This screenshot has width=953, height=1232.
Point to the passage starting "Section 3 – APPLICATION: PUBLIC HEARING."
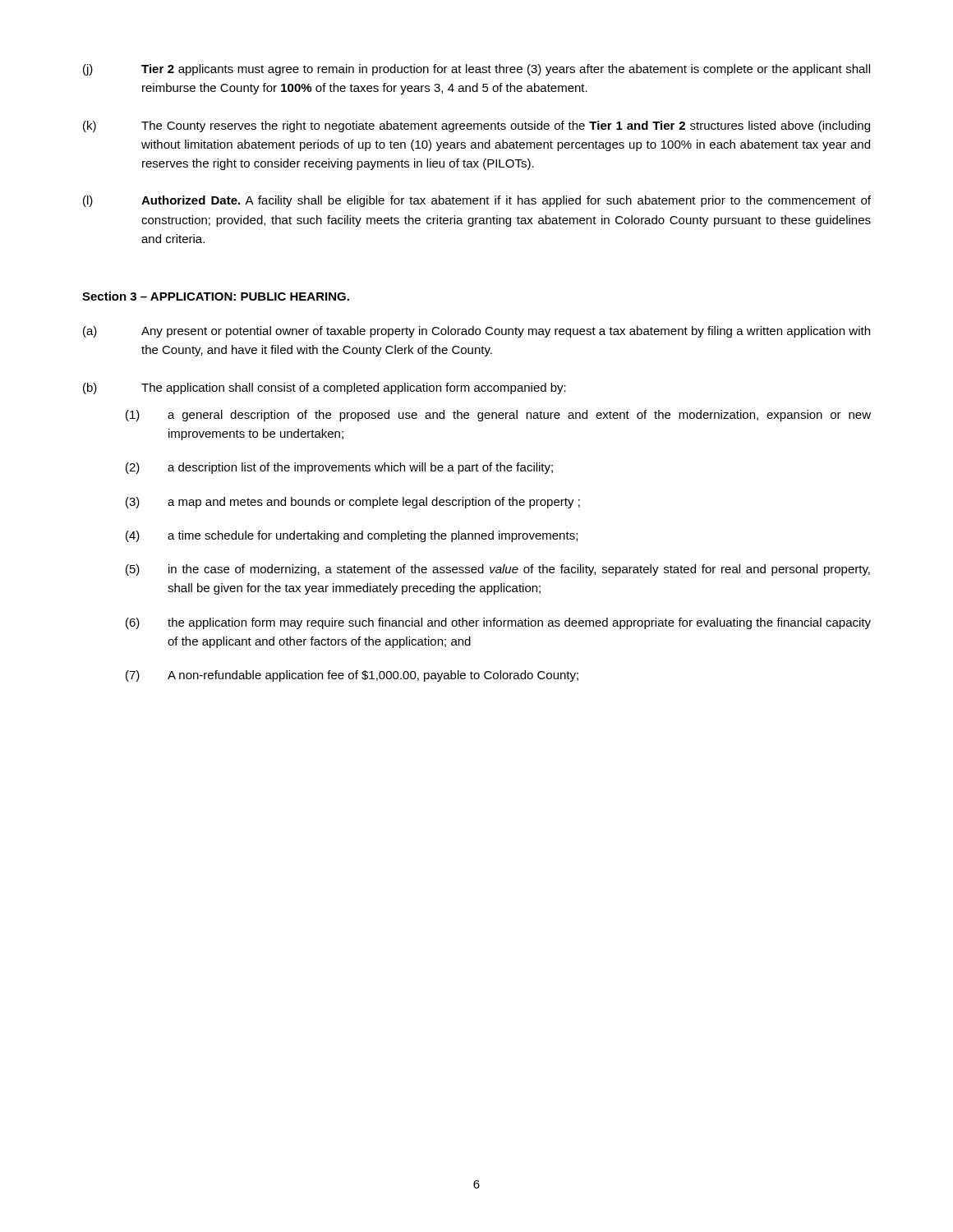point(216,296)
